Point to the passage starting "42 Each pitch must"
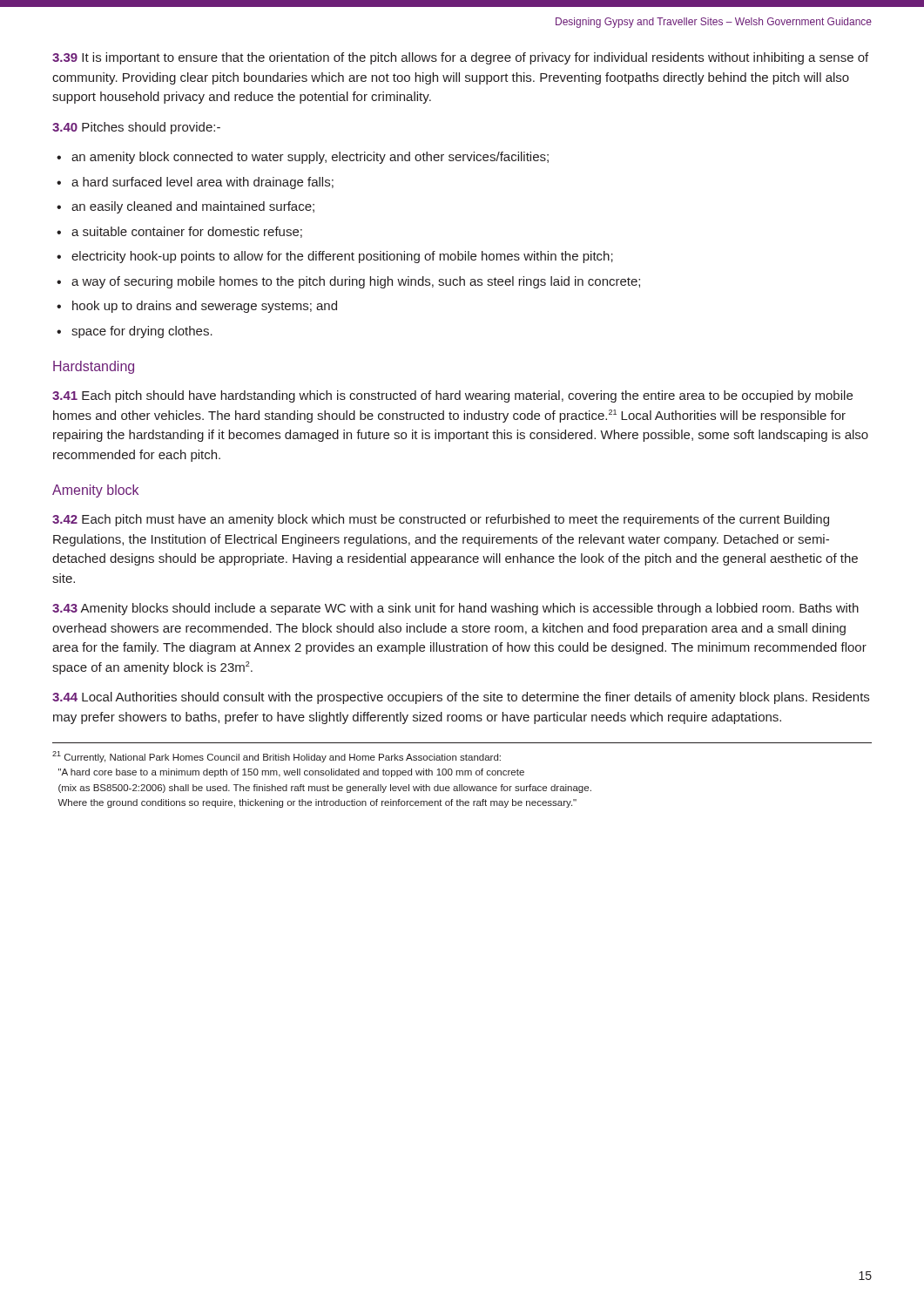The image size is (924, 1307). [462, 549]
